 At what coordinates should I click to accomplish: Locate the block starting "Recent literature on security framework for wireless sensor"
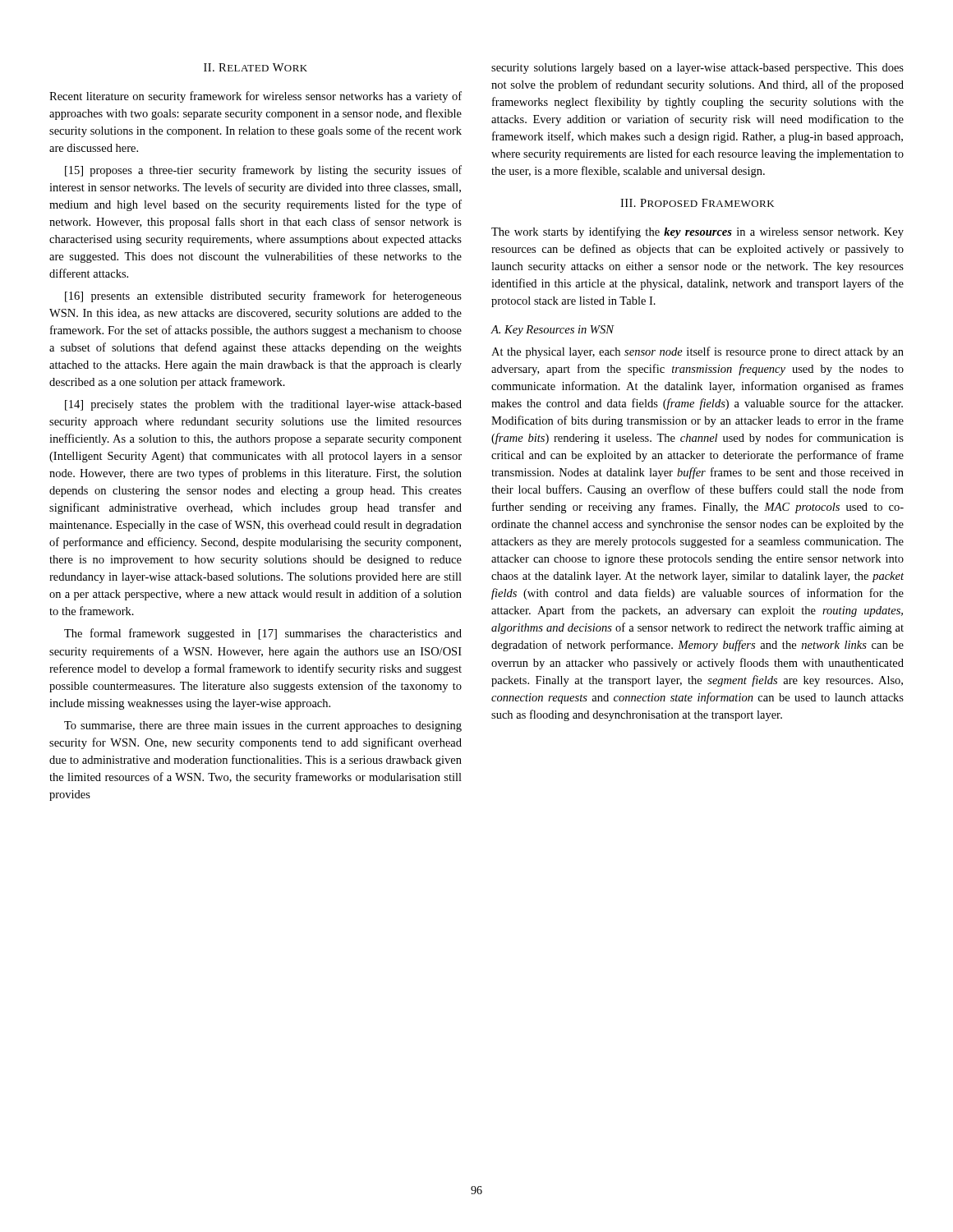tap(255, 445)
